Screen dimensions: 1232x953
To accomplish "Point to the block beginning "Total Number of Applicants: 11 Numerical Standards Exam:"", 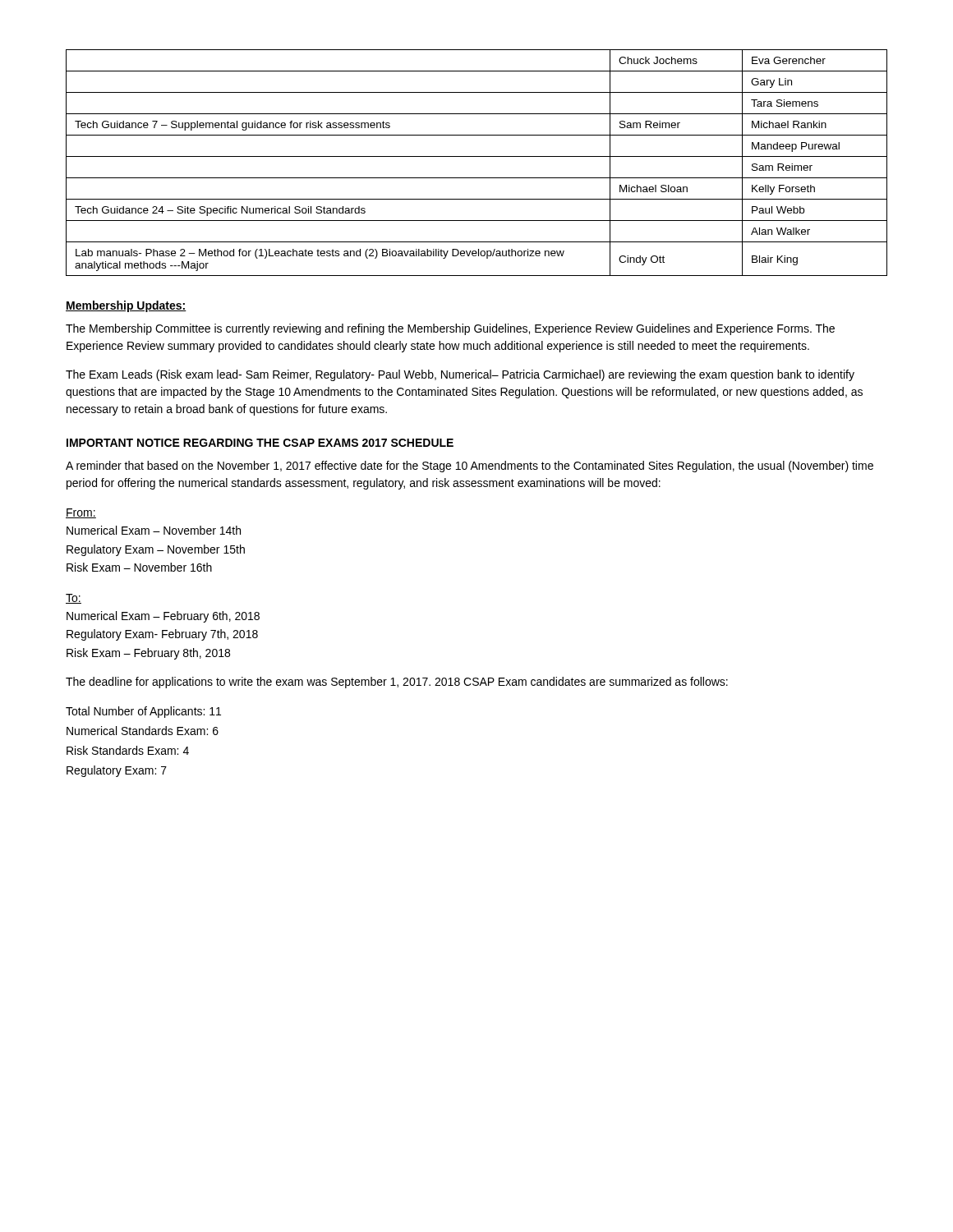I will [x=144, y=741].
